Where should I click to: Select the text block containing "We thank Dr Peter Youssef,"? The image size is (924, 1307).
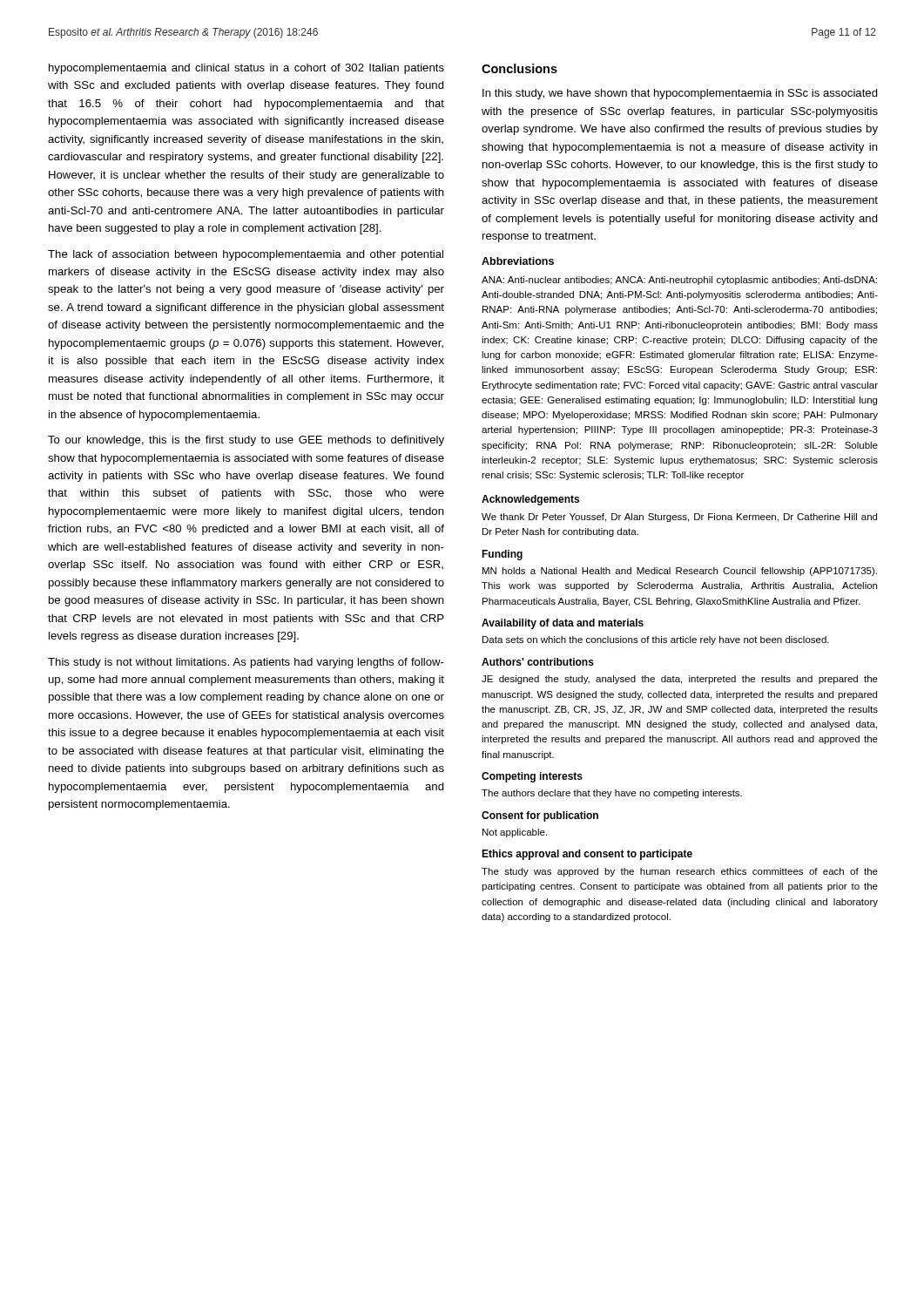680,524
